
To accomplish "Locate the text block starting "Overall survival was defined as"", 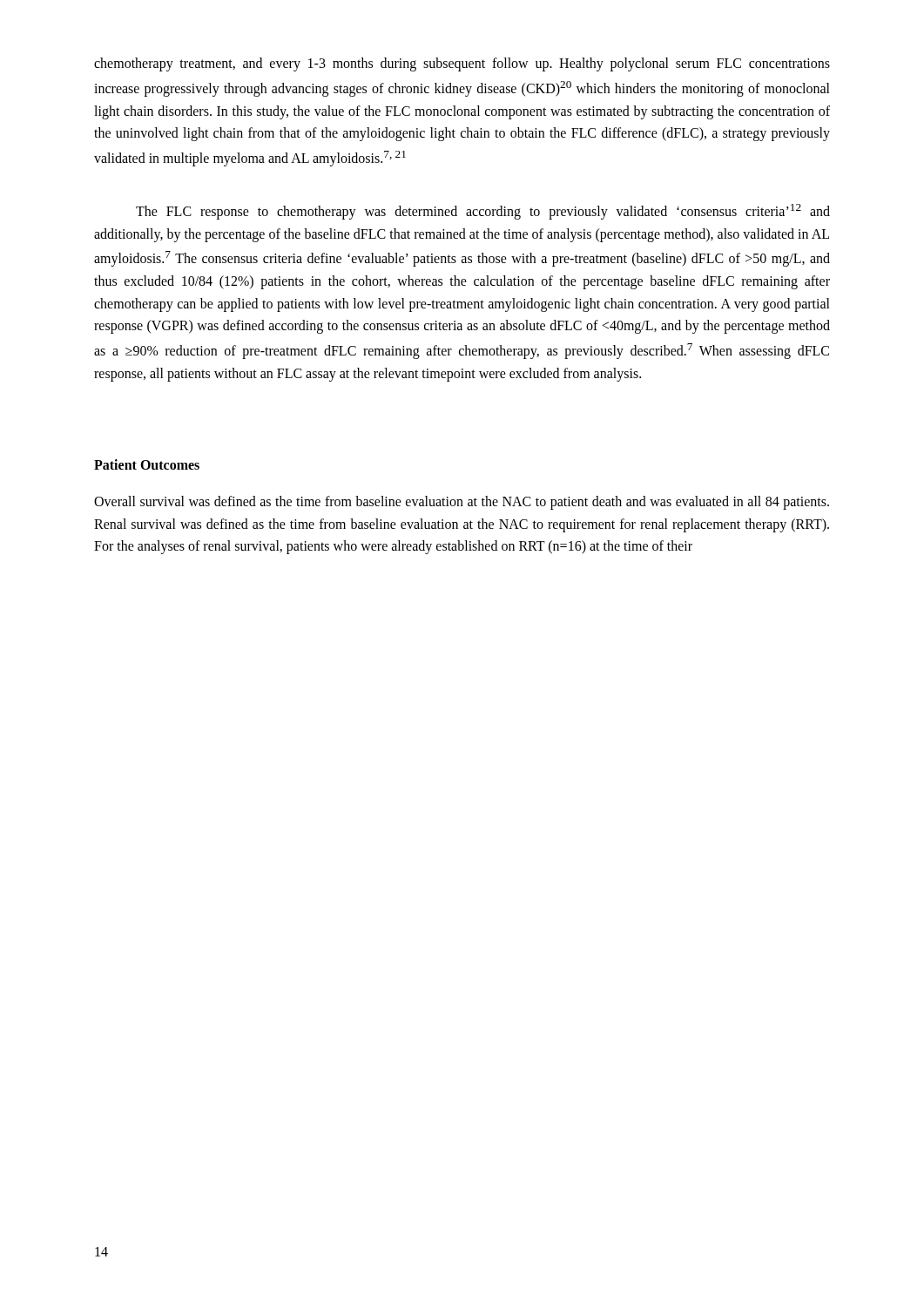I will [x=462, y=524].
